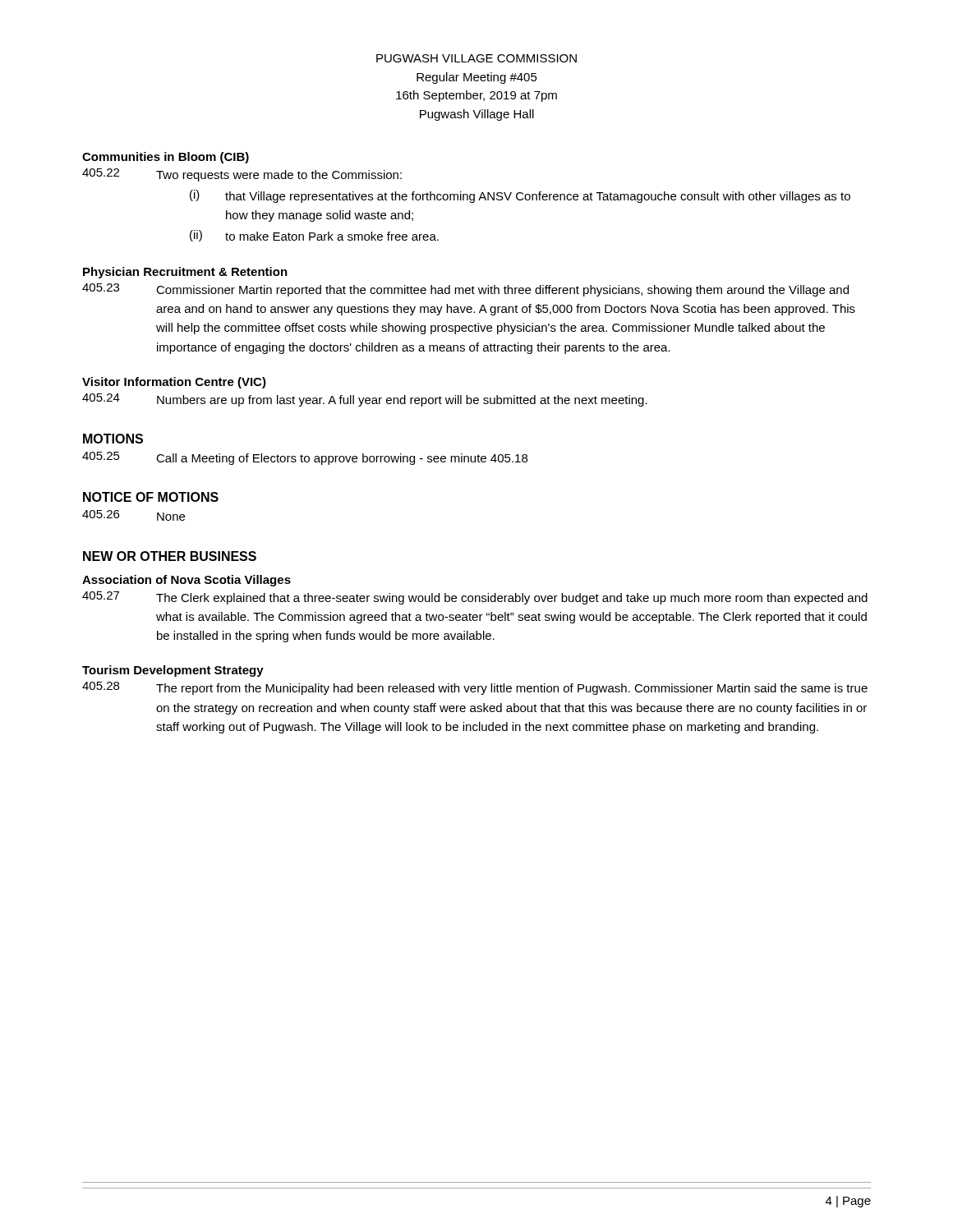The image size is (953, 1232).
Task: Find the block starting "27 The Clerk"
Action: pyautogui.click(x=476, y=616)
